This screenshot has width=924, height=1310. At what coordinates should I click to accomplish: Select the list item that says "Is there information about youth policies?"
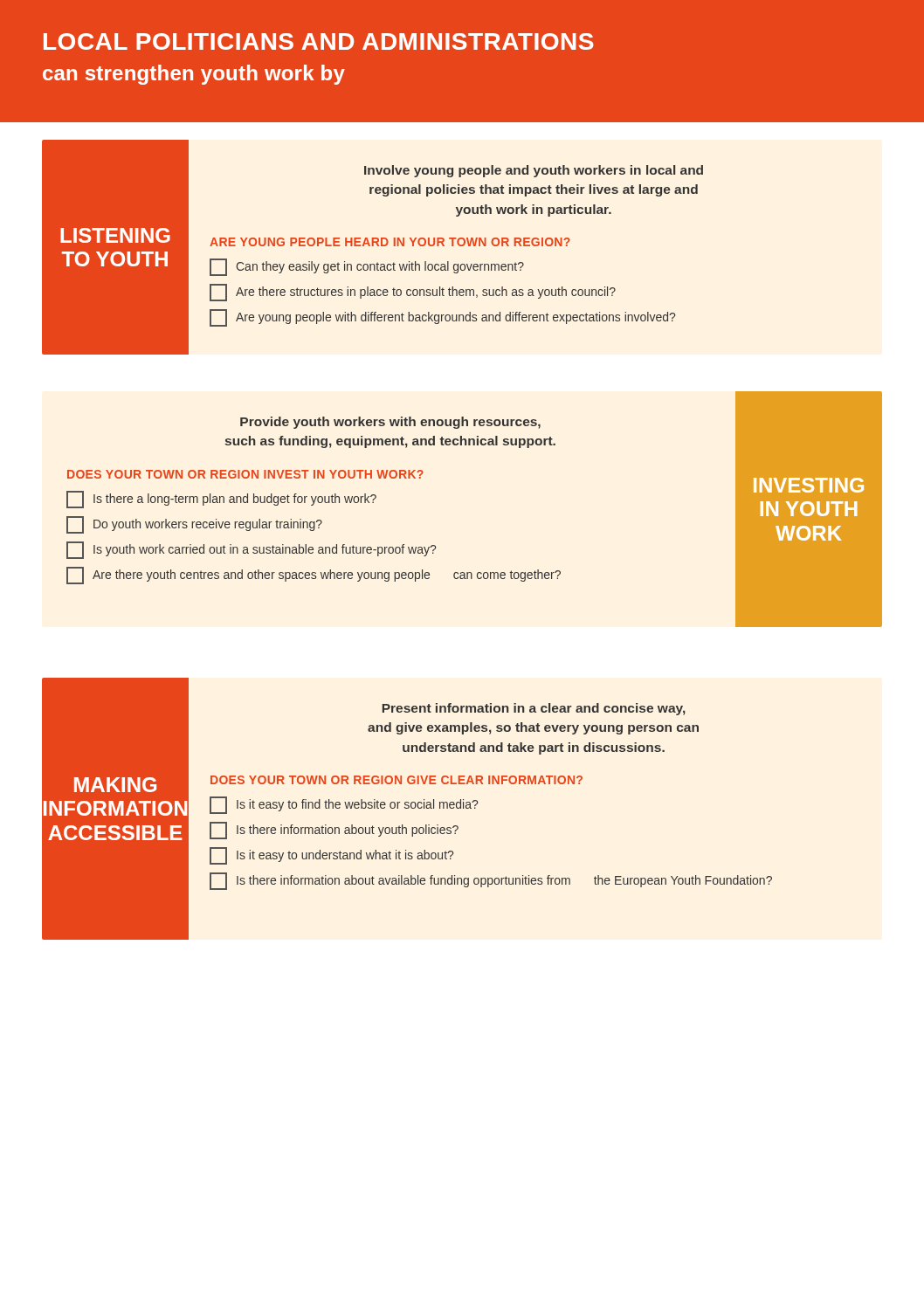tap(334, 831)
